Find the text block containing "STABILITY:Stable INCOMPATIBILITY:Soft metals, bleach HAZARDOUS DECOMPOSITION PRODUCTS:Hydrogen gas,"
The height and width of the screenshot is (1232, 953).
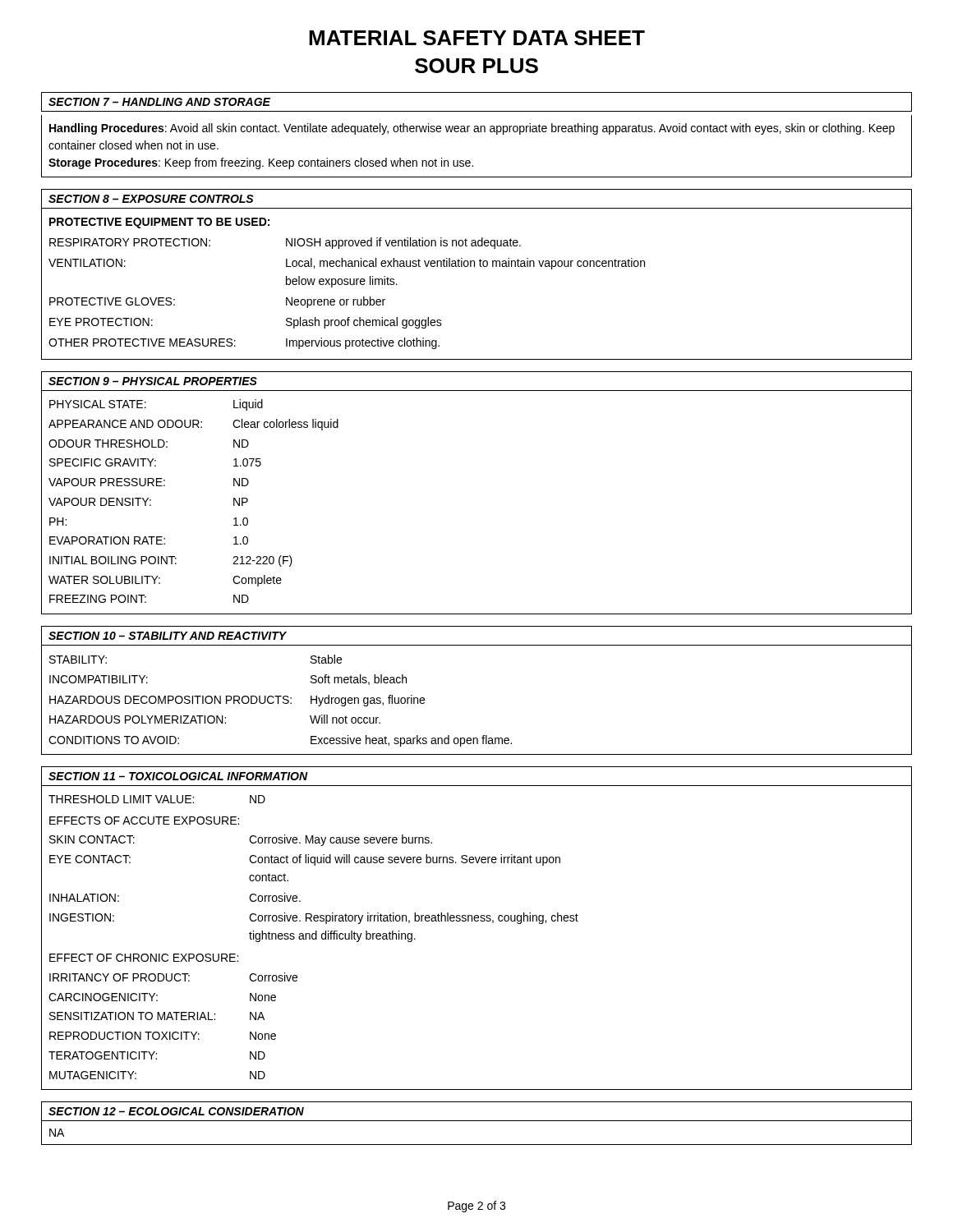280,701
